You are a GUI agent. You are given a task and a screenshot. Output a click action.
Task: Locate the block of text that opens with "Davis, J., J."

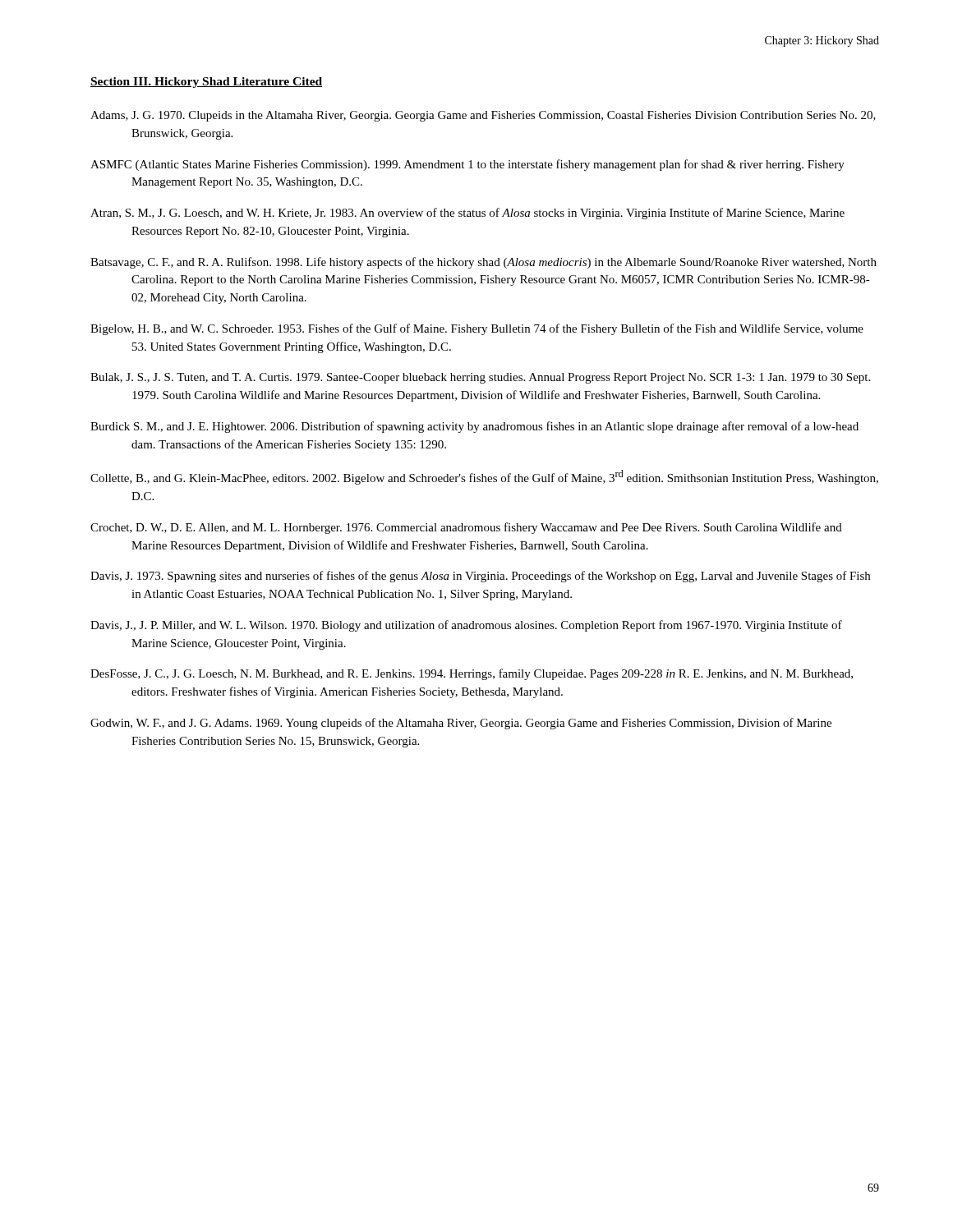pos(466,634)
